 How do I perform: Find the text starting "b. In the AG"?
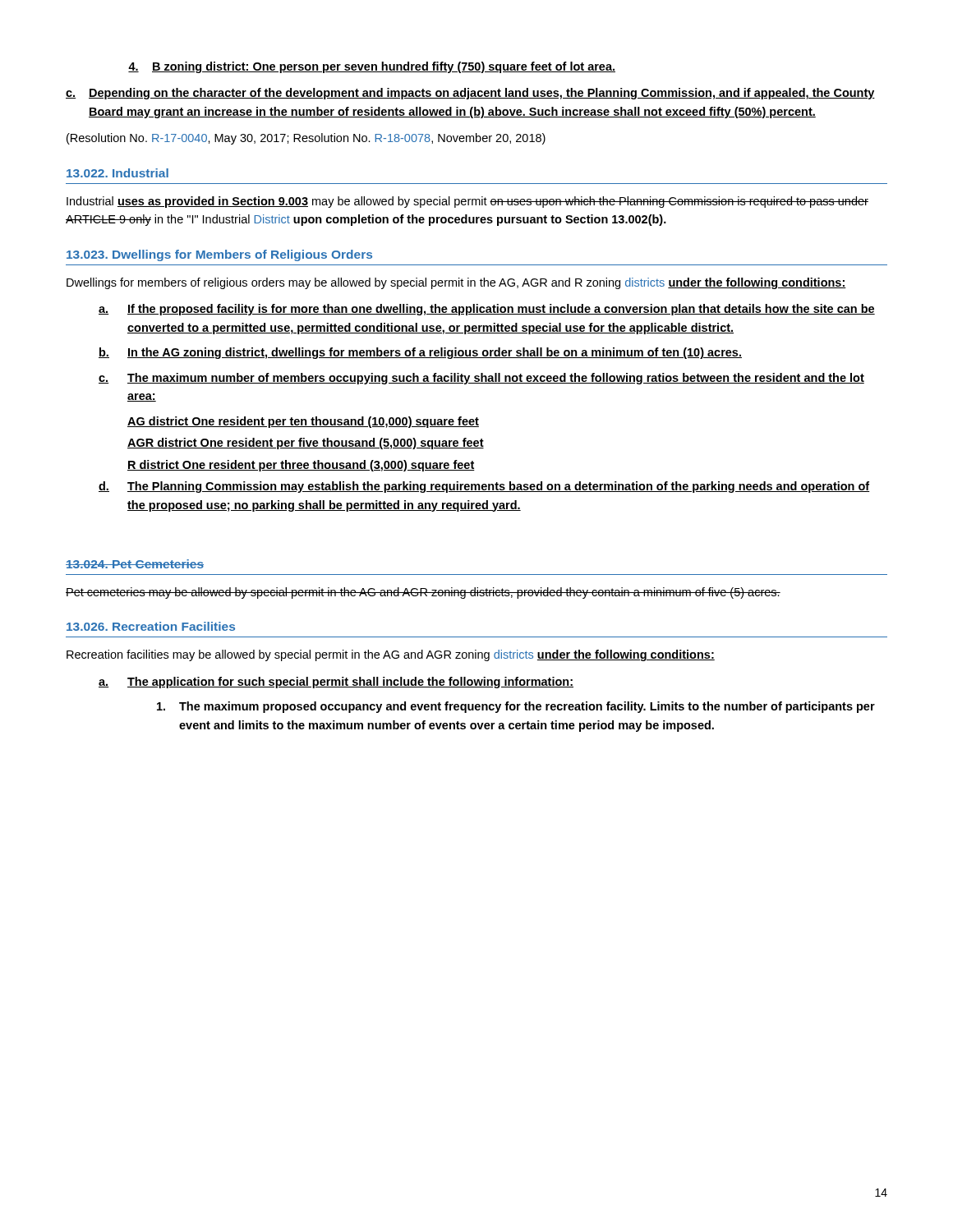tap(493, 353)
